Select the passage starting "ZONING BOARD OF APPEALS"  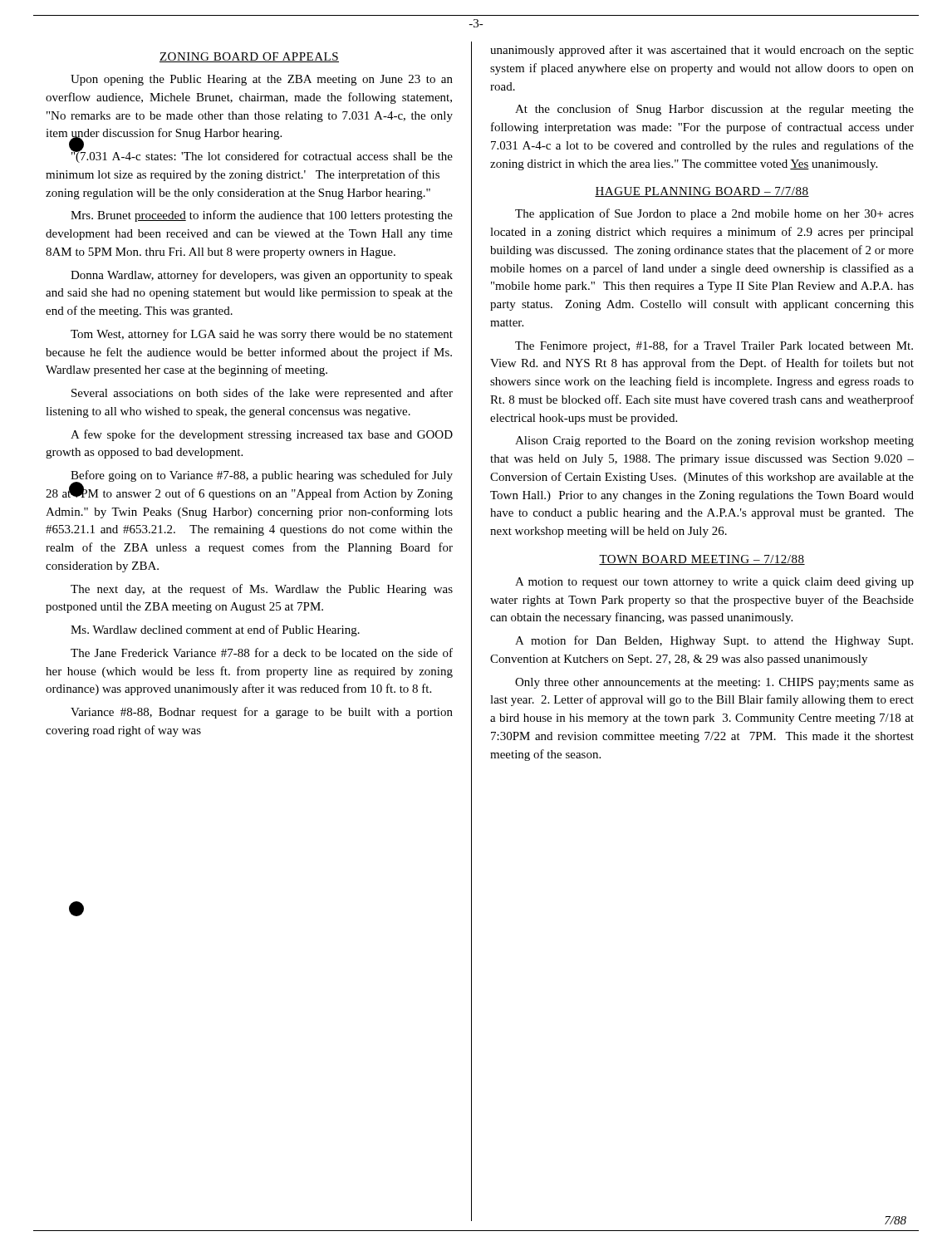coord(249,57)
